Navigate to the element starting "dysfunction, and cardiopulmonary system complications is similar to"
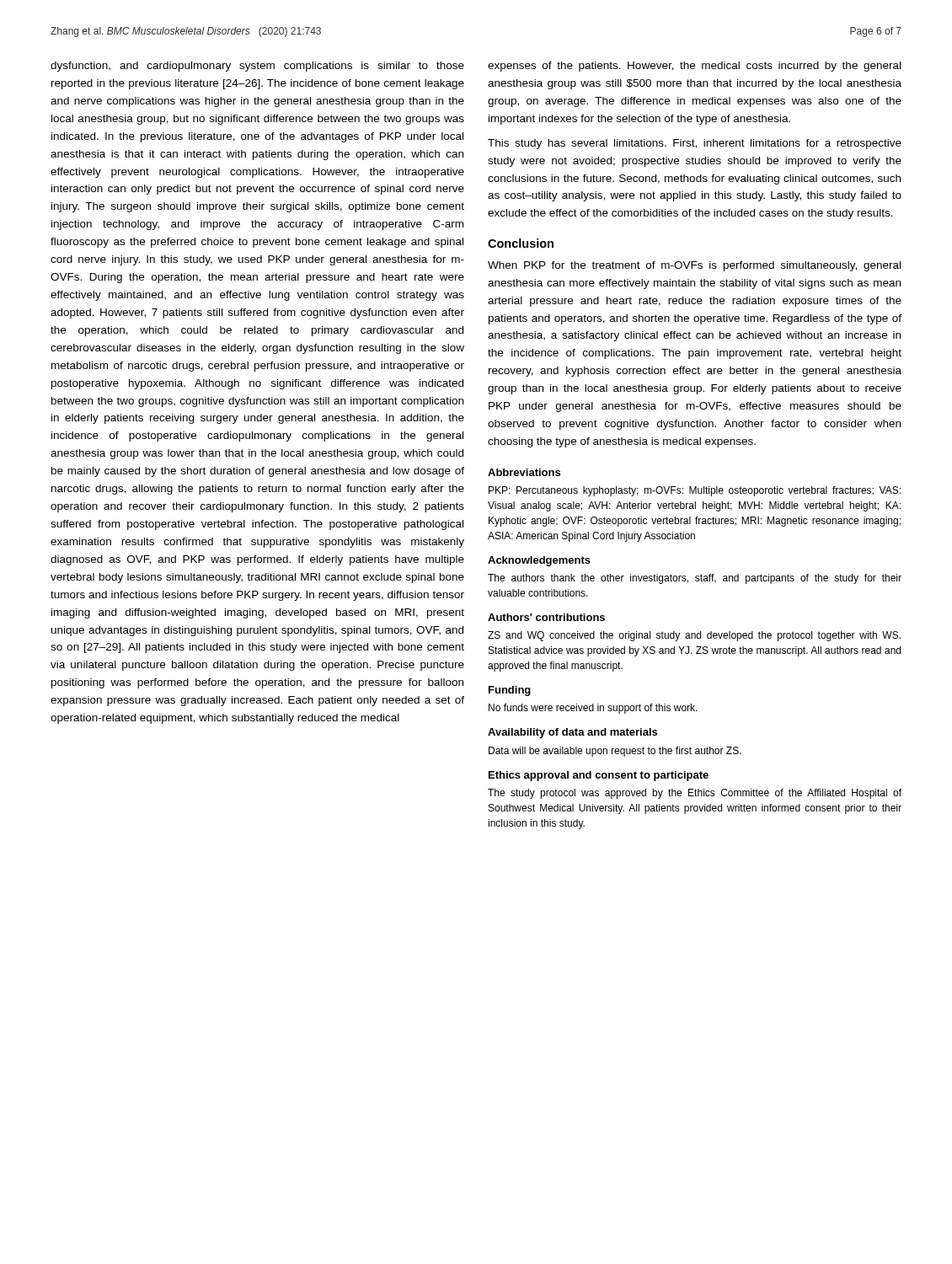The image size is (952, 1264). click(x=257, y=392)
